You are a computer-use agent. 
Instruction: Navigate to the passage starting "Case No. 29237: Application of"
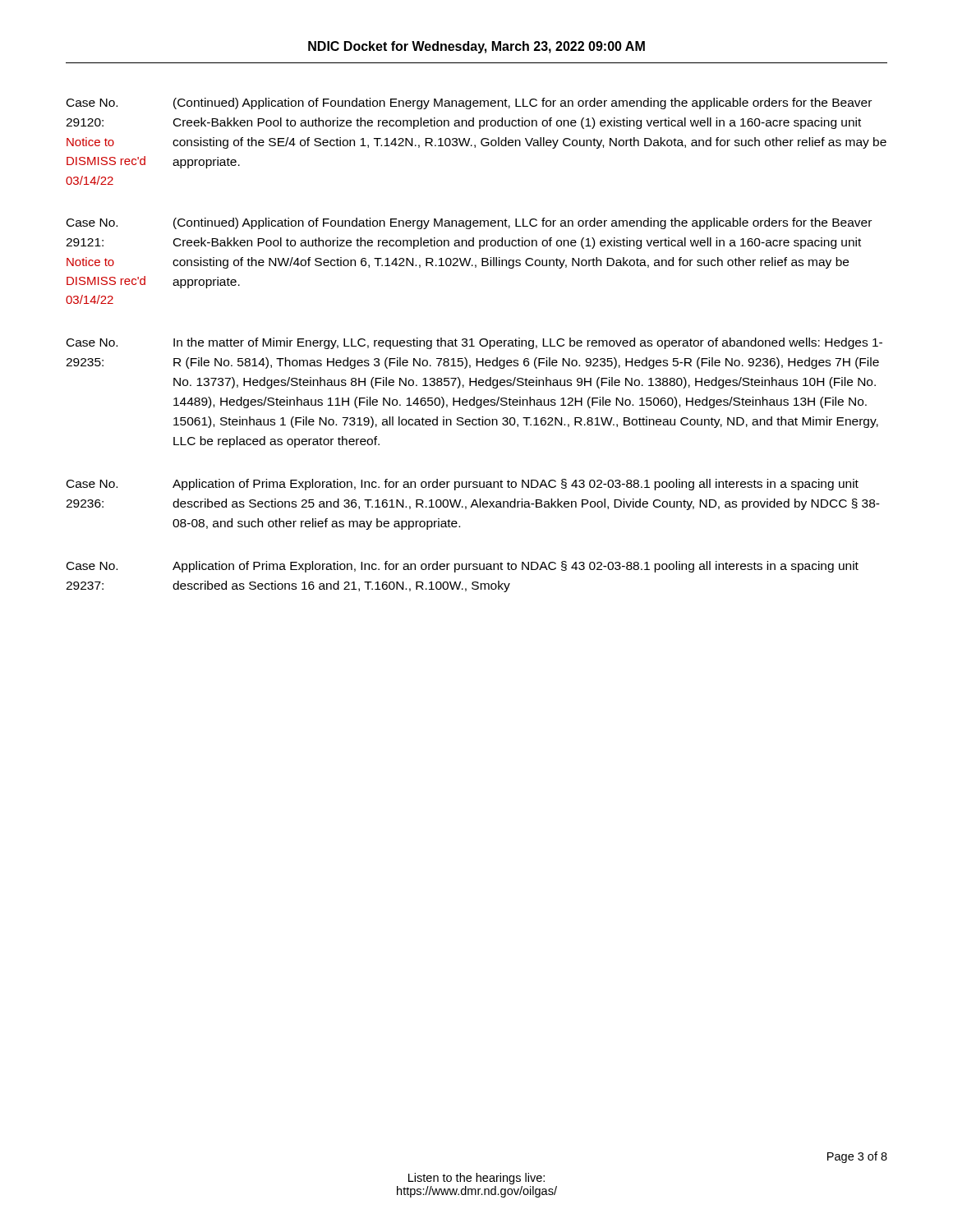pyautogui.click(x=476, y=576)
